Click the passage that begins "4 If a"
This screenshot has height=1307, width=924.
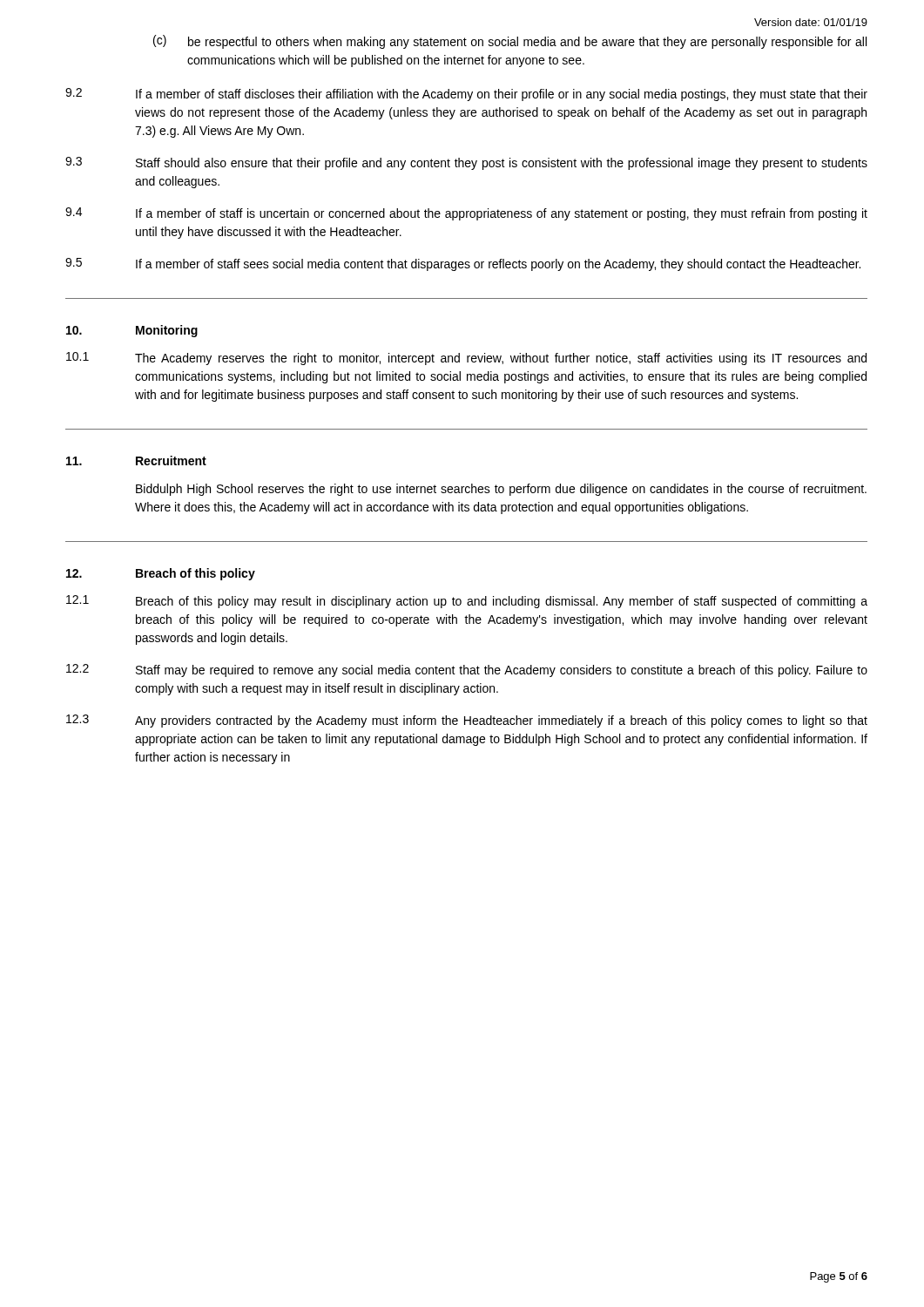[466, 223]
